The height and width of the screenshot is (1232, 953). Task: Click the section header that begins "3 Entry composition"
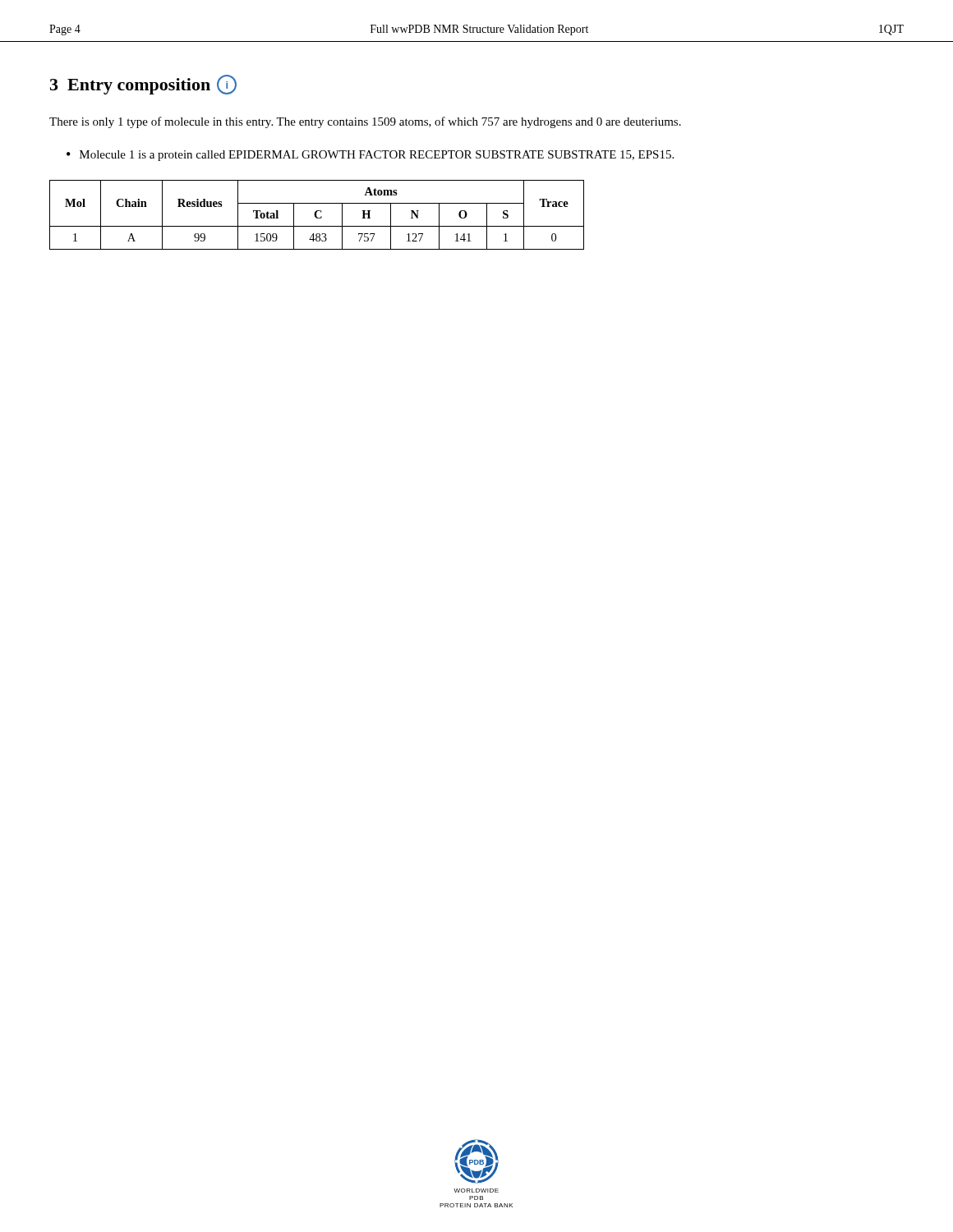pos(143,84)
